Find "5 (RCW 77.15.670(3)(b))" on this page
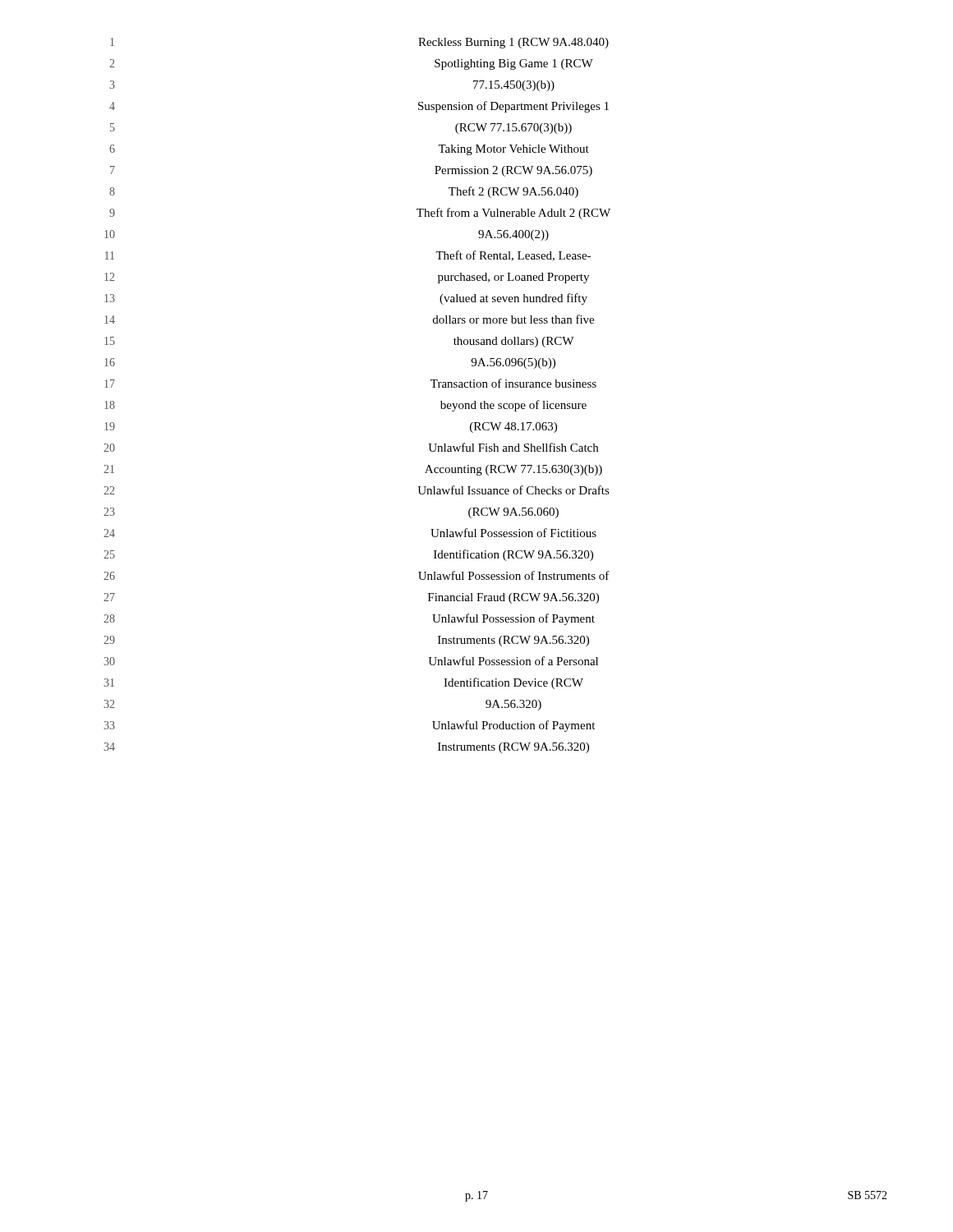 [x=476, y=128]
